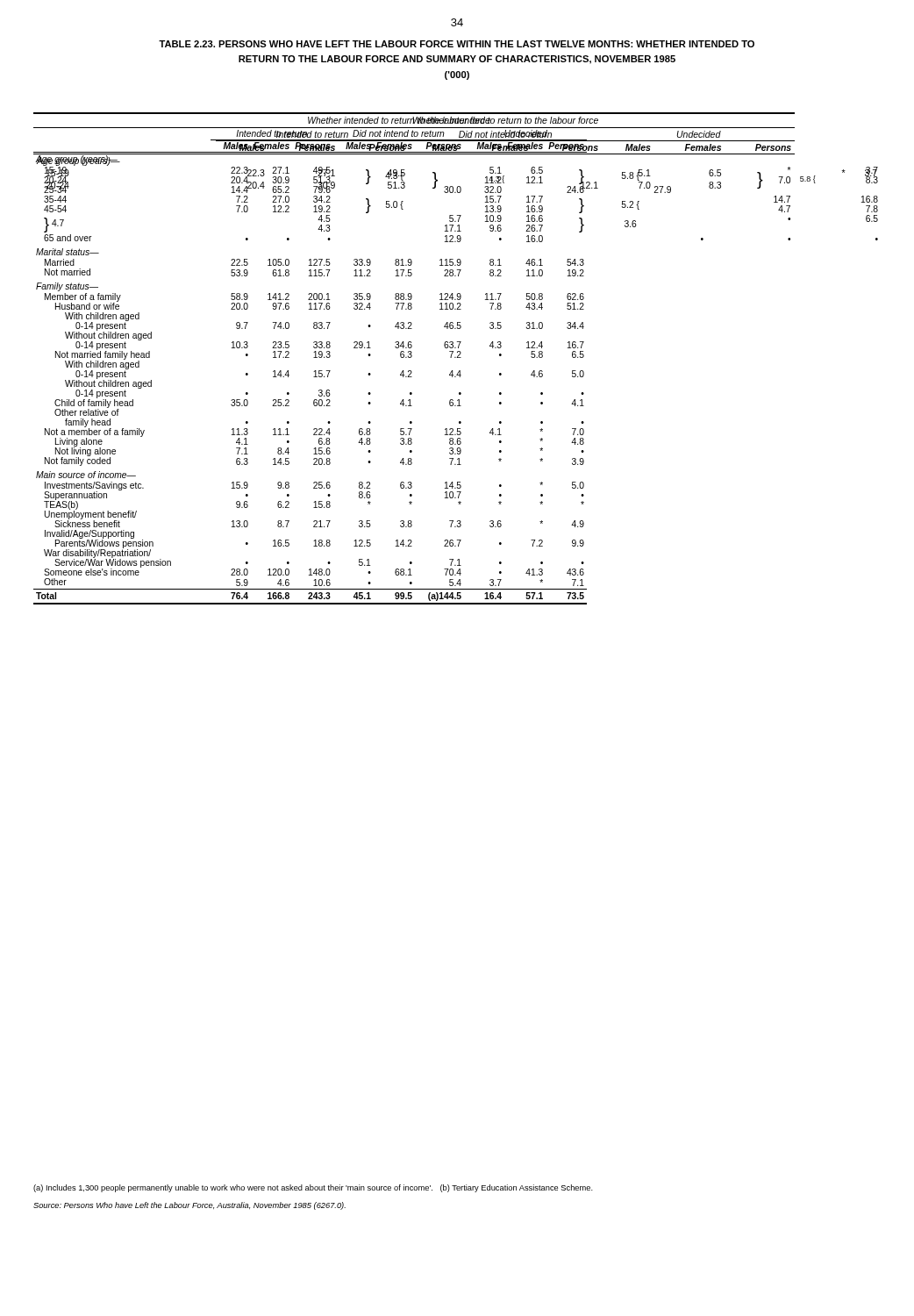
Task: Point to the text block starting "Source: Persons Who have Left the Labour"
Action: 190,1205
